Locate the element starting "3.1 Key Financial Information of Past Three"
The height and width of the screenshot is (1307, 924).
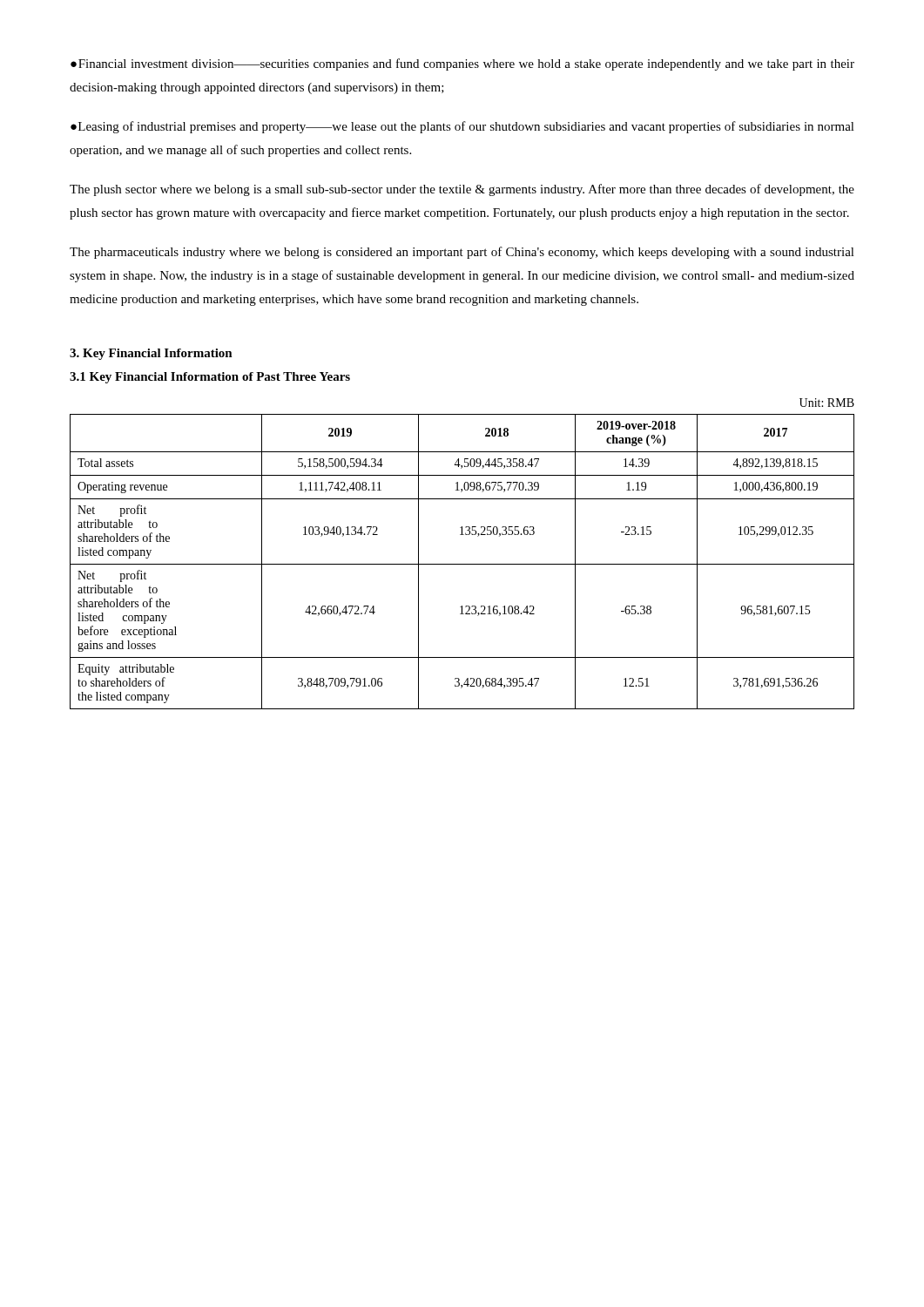coord(210,376)
